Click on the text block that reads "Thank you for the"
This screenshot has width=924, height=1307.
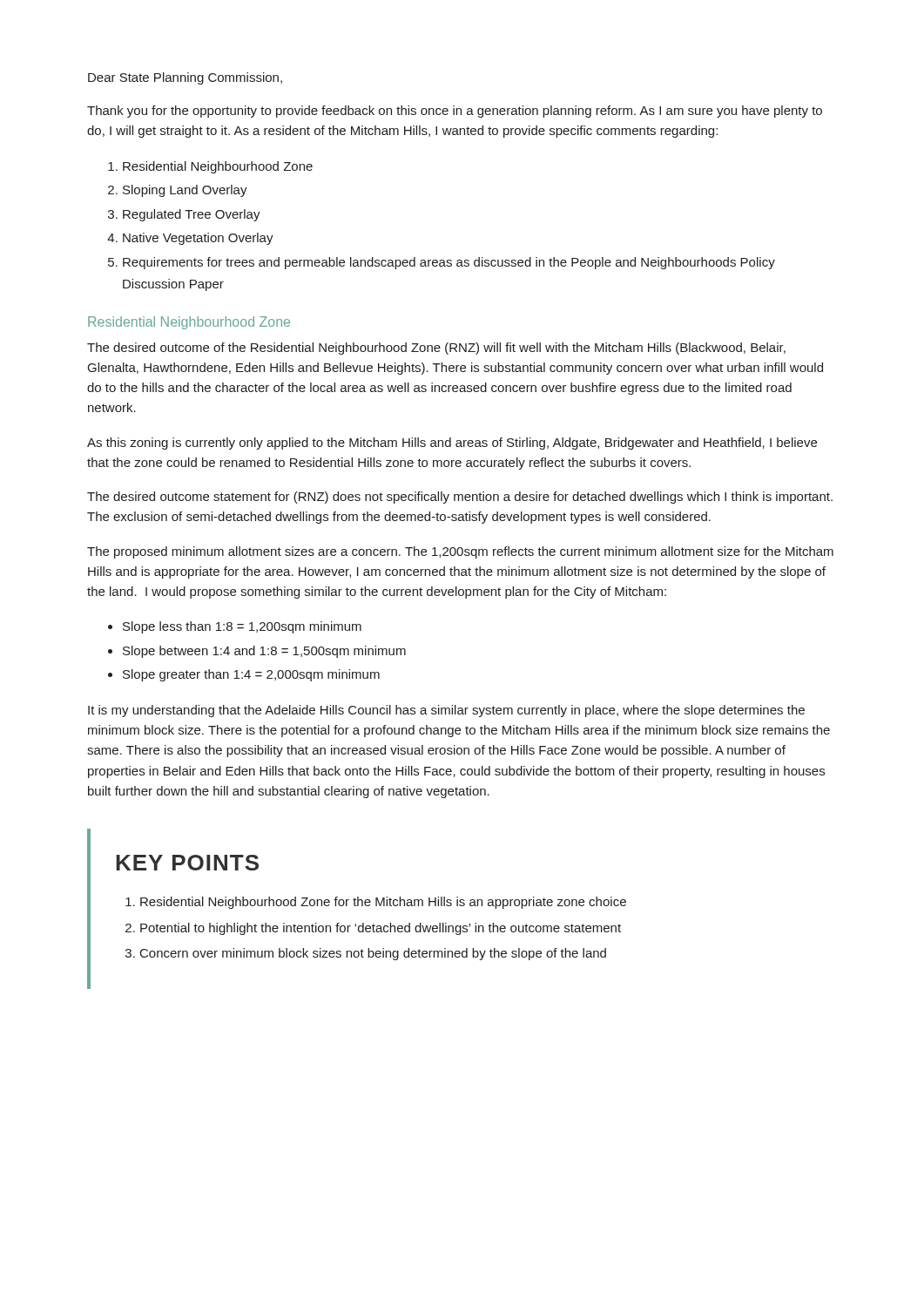(x=455, y=120)
